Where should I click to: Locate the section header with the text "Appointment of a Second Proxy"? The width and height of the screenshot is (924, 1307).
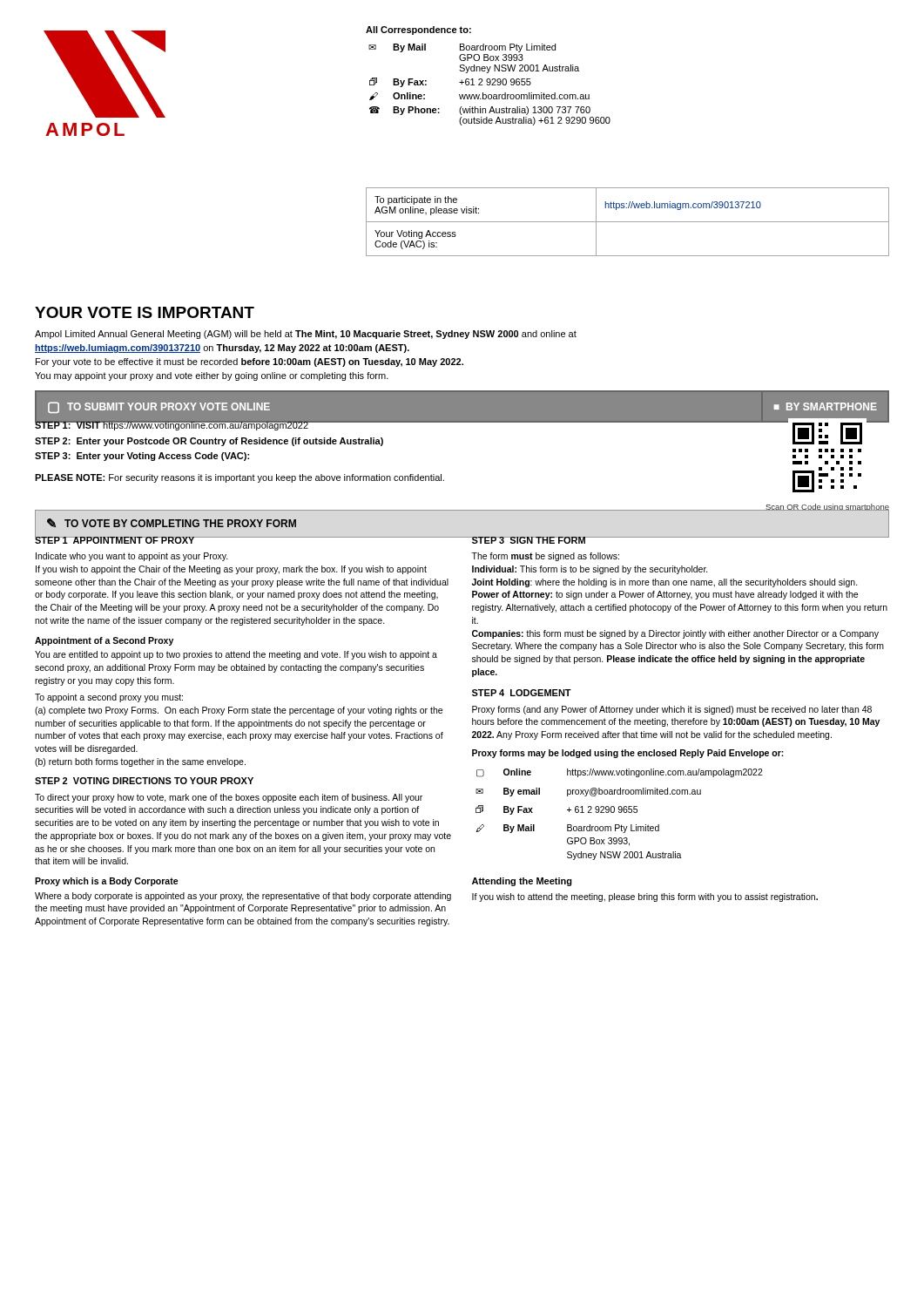104,640
